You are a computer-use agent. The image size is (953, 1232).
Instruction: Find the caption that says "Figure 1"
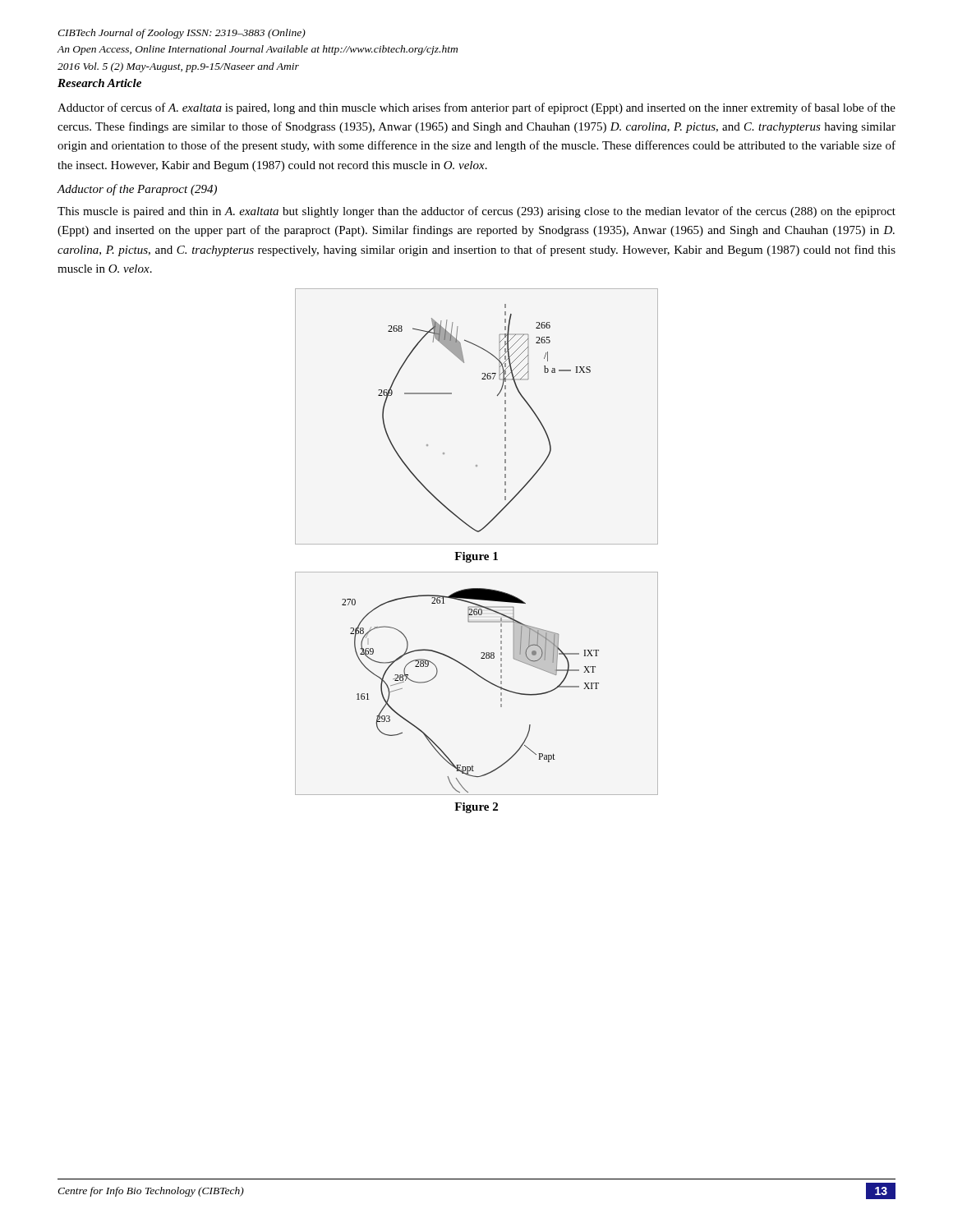pos(476,556)
